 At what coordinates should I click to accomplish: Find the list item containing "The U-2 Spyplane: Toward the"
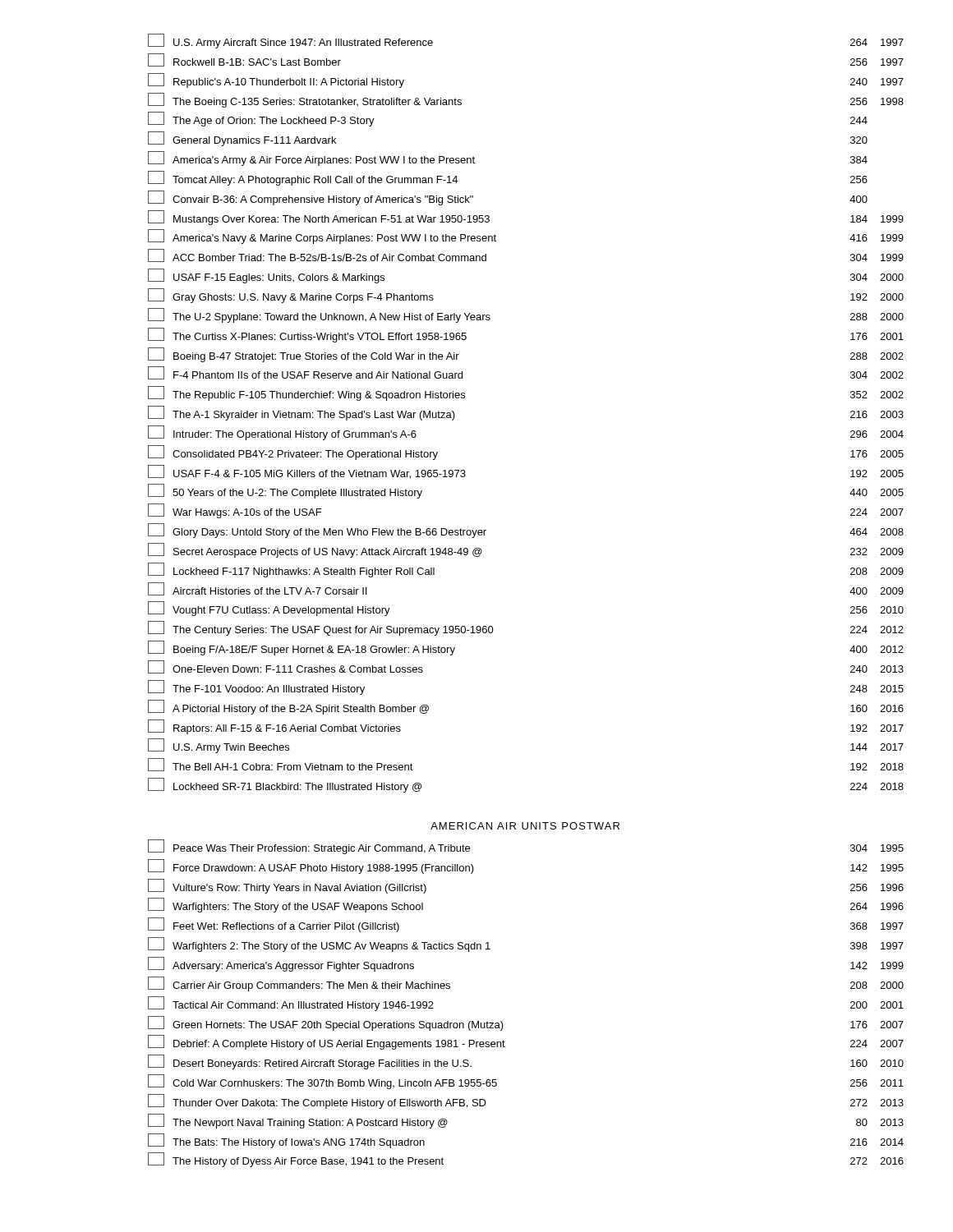[322, 315]
